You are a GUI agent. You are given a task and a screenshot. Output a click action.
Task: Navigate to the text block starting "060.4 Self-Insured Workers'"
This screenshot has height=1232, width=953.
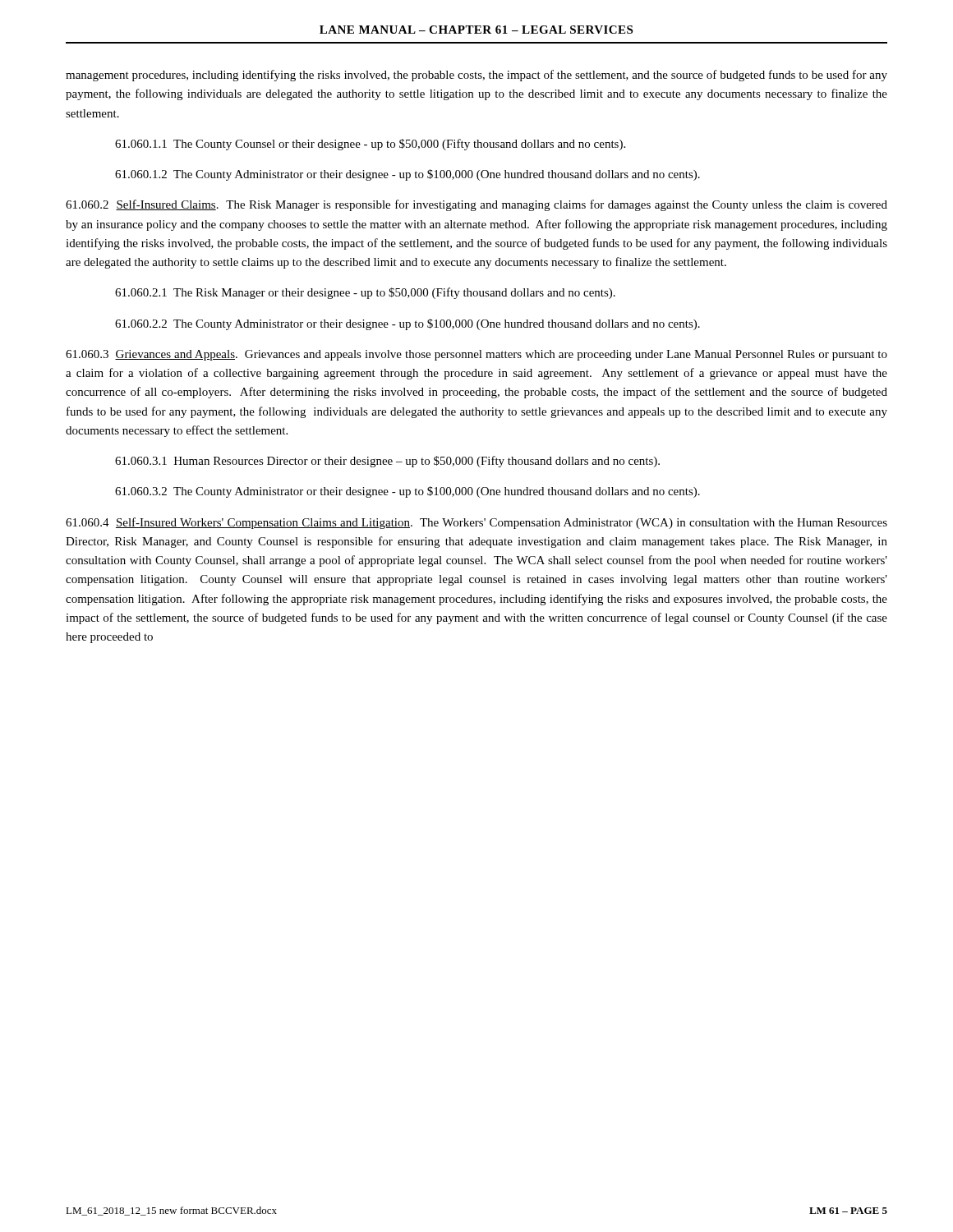476,579
